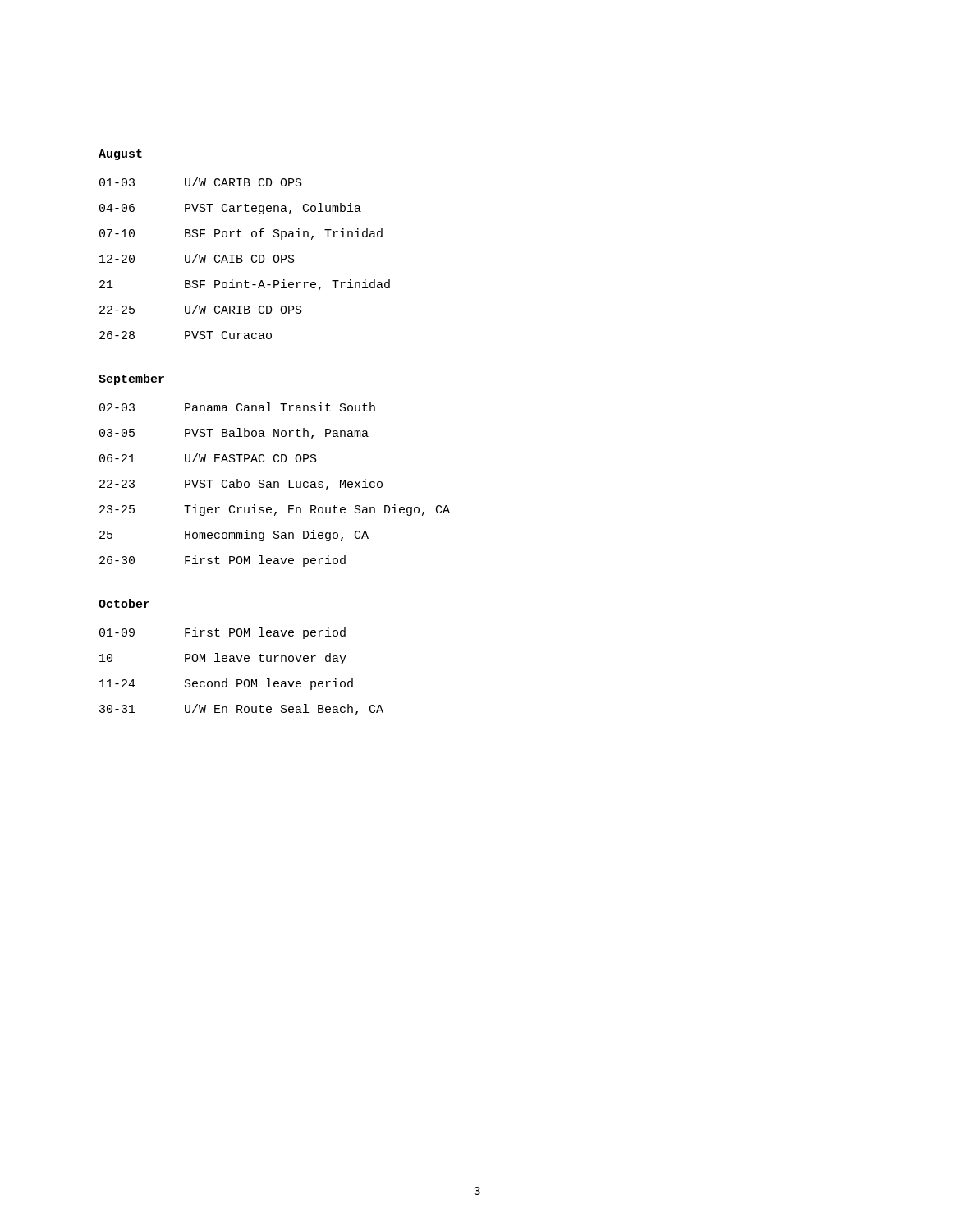954x1232 pixels.
Task: Find "06-21 U/W EASTPAC CD OPS" on this page
Action: tap(208, 460)
